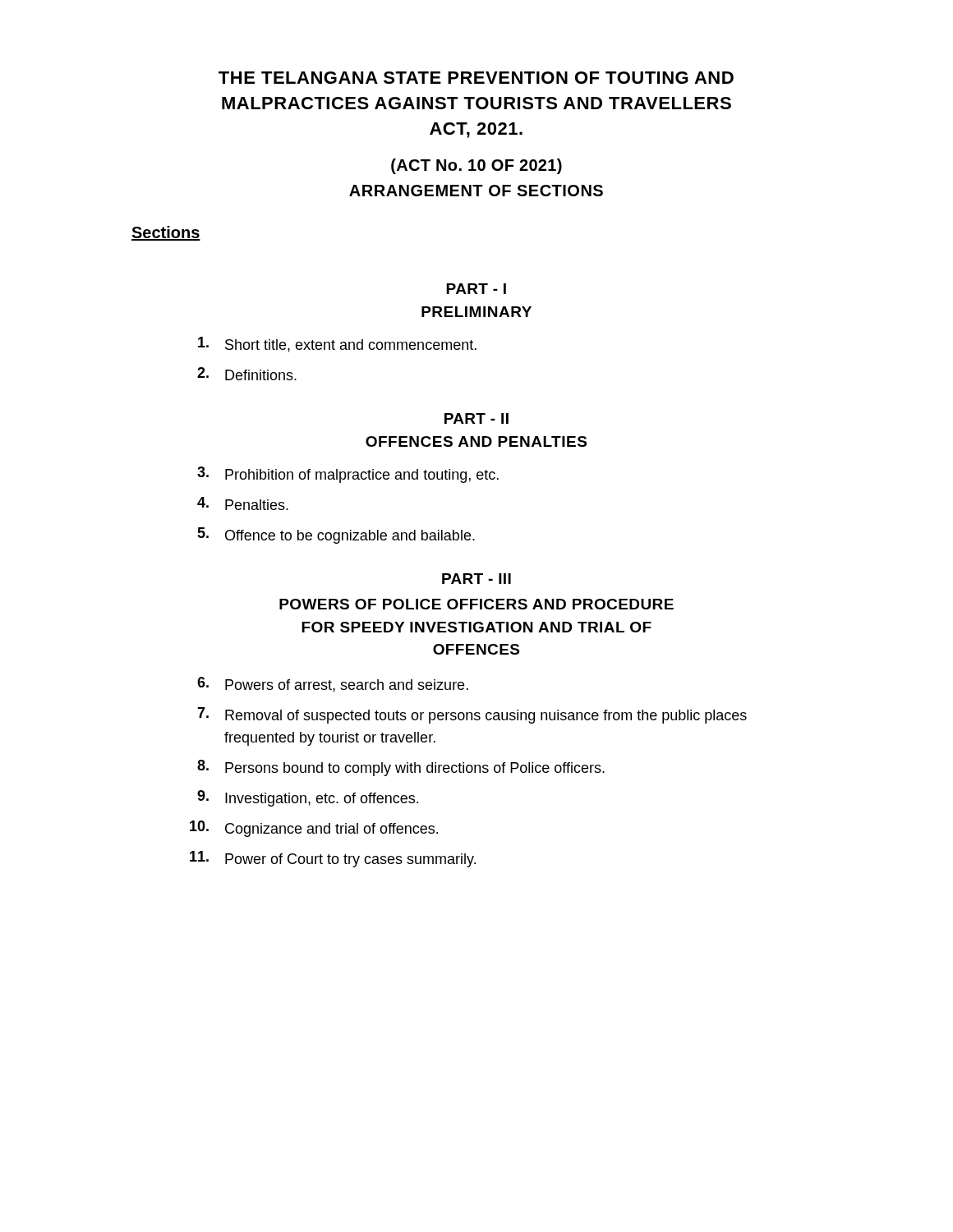This screenshot has width=953, height=1232.
Task: Locate the list item that says "4. Penalties."
Action: pyautogui.click(x=227, y=506)
